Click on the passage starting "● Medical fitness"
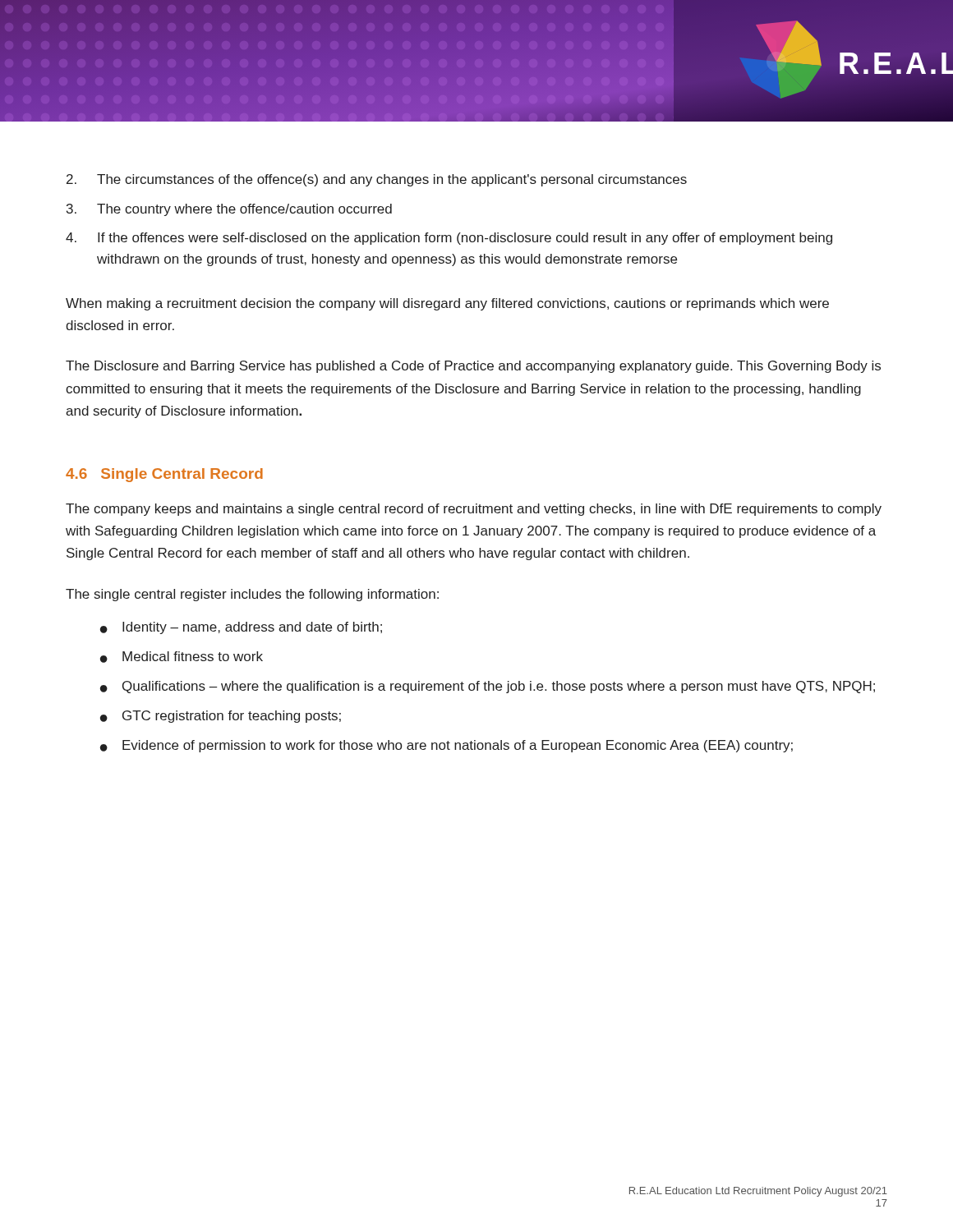This screenshot has height=1232, width=953. [x=182, y=657]
